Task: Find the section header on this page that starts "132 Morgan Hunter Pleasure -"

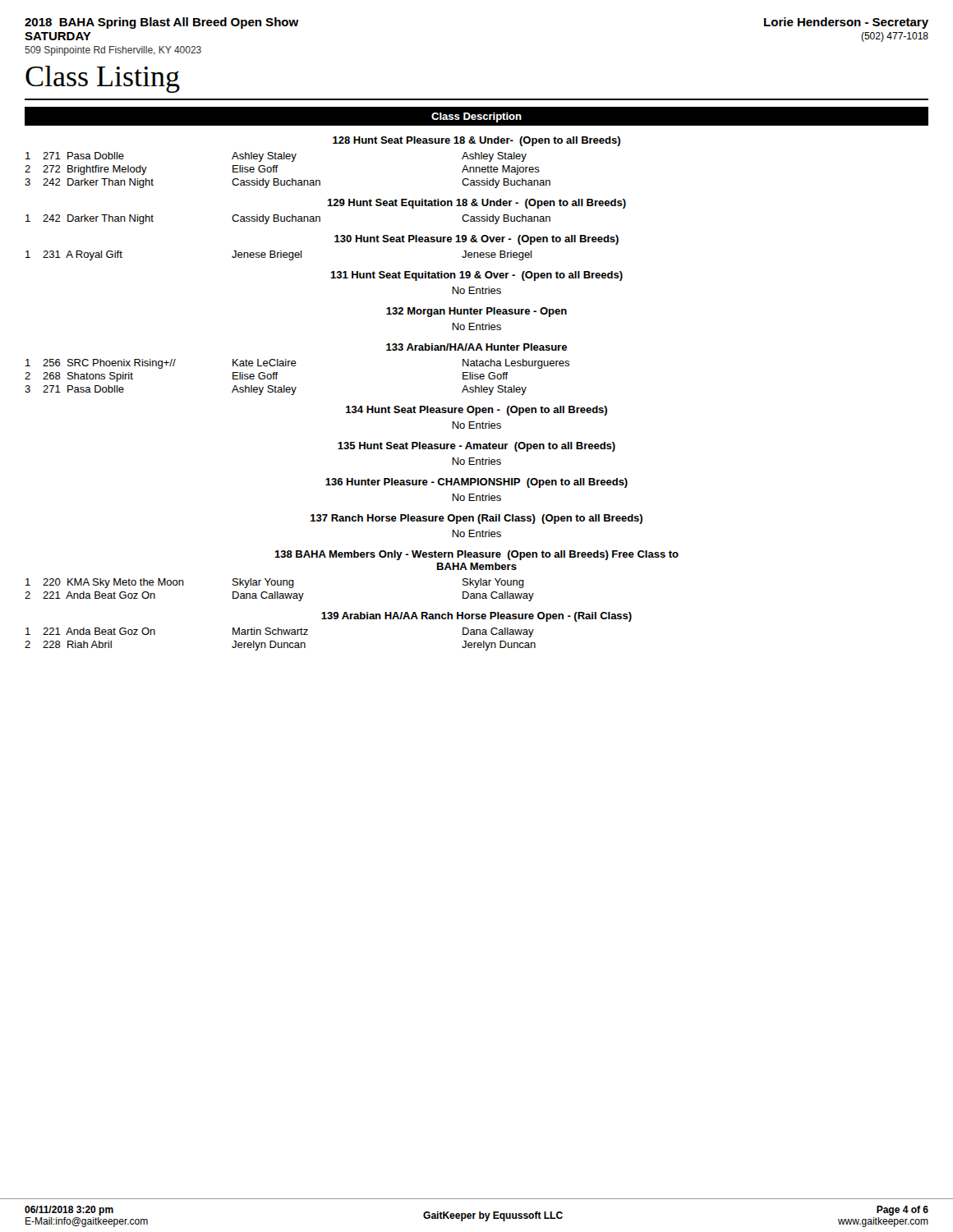Action: 476,311
